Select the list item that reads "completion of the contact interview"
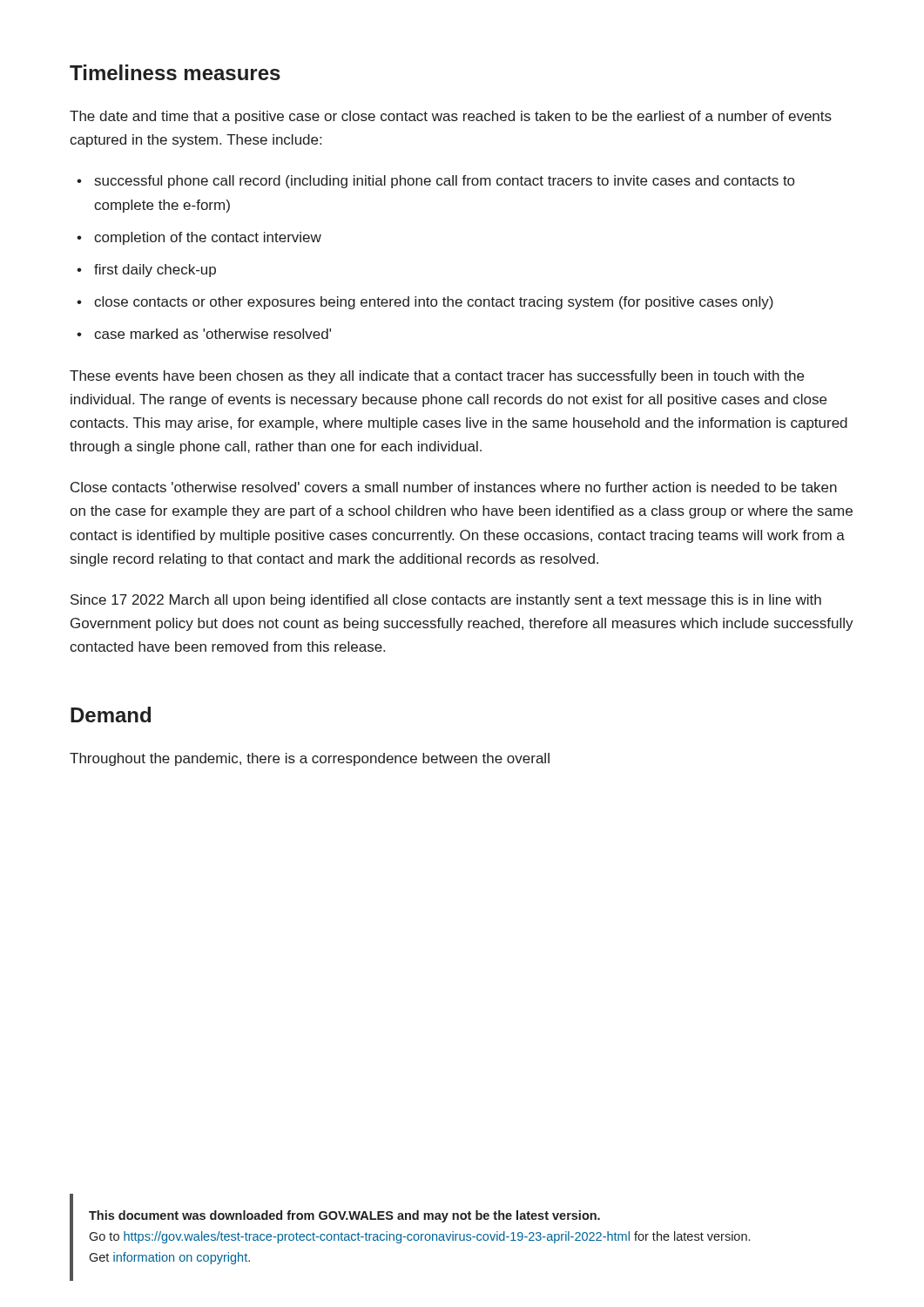The image size is (924, 1307). coord(208,237)
